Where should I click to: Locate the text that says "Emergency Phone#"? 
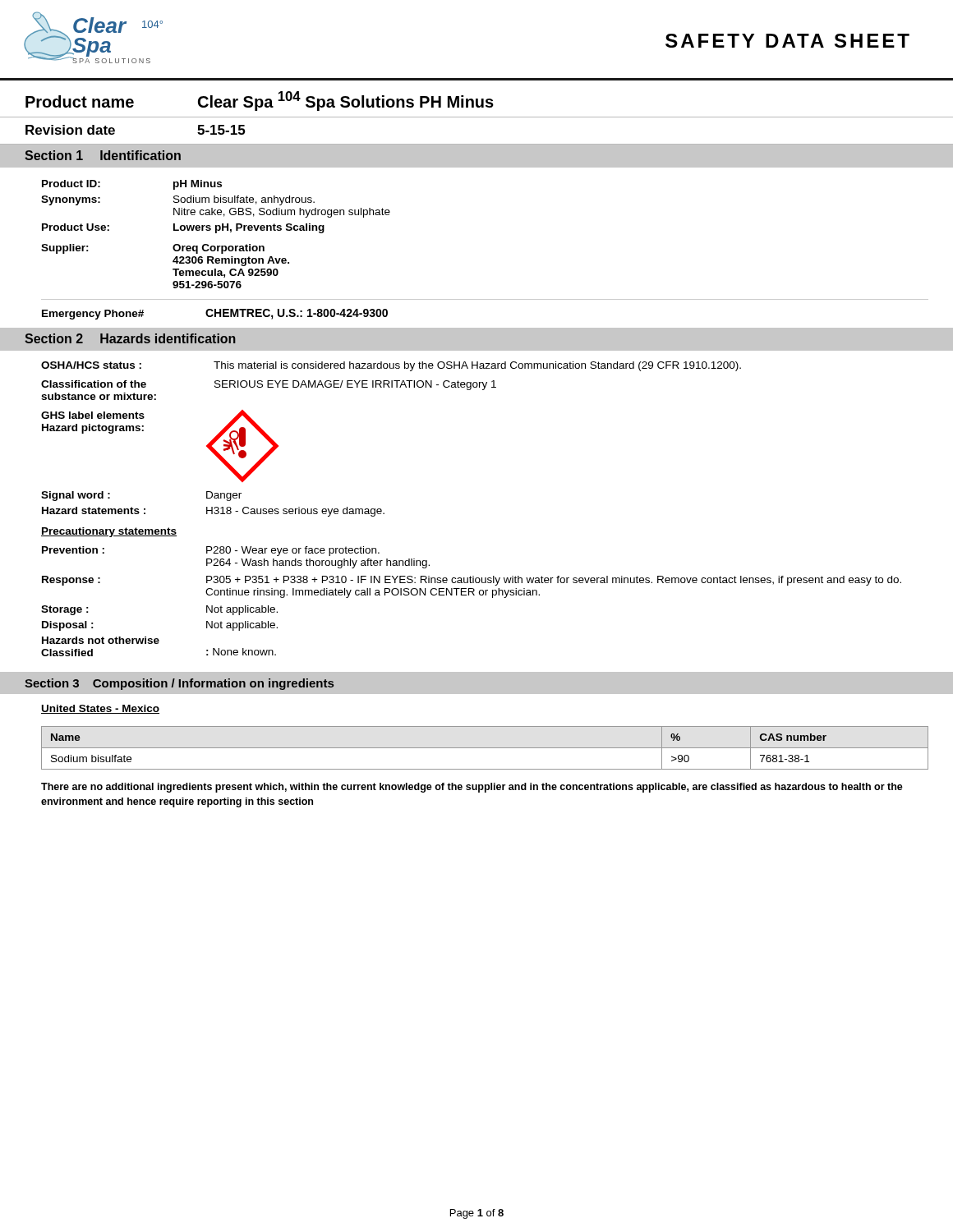(93, 313)
